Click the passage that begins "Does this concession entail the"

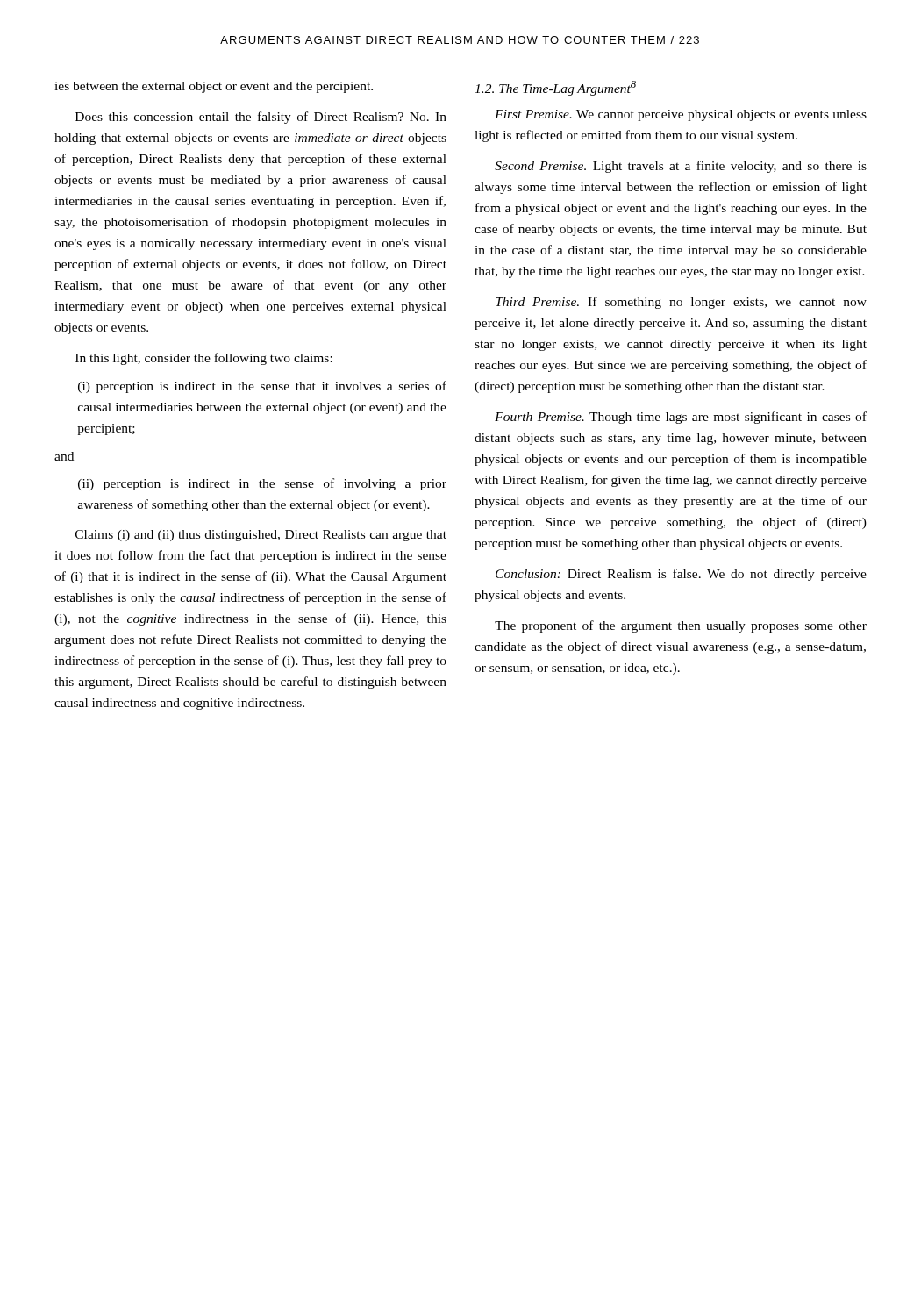[x=250, y=222]
